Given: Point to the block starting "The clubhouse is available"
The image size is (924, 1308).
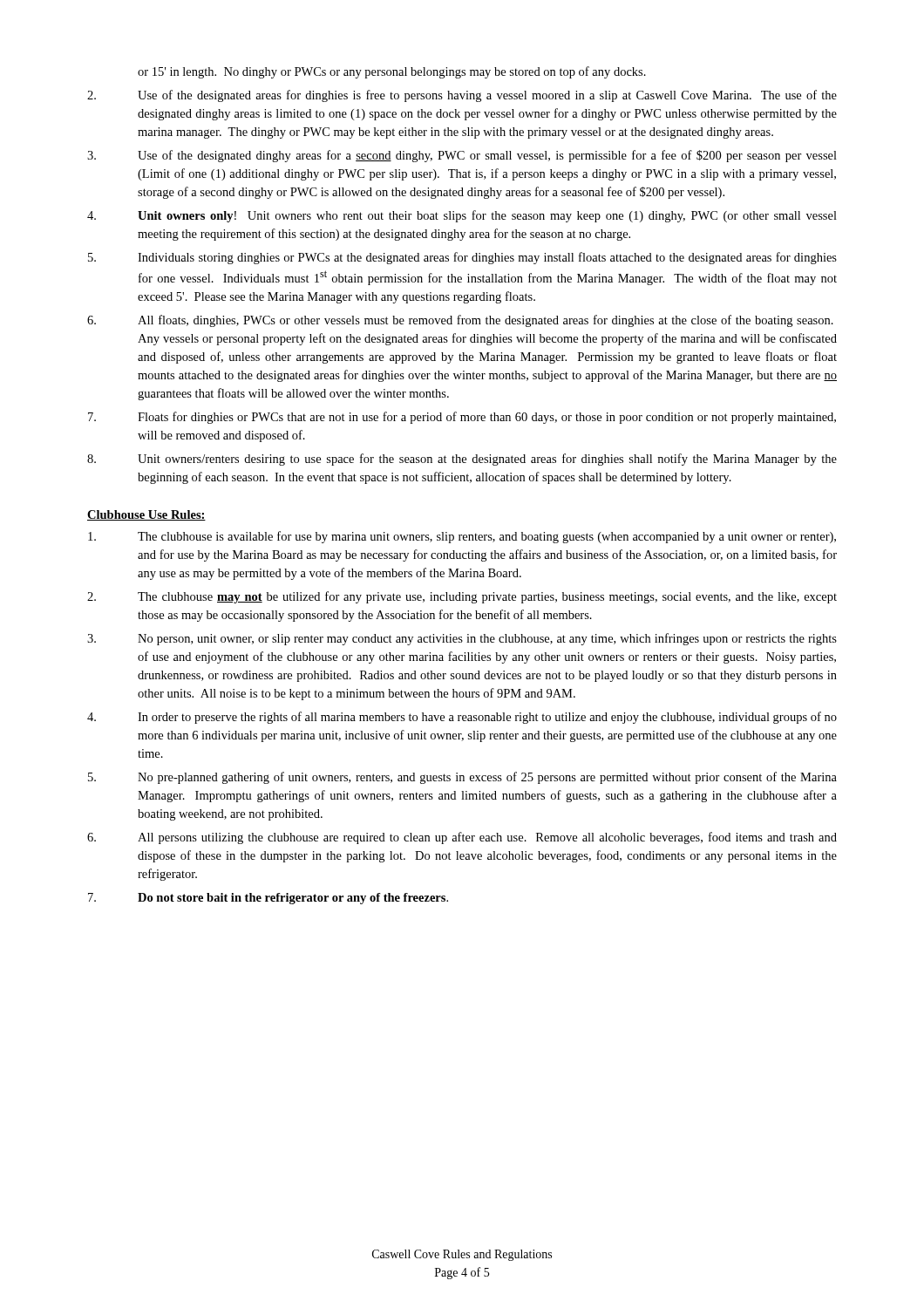Looking at the screenshot, I should [x=462, y=555].
